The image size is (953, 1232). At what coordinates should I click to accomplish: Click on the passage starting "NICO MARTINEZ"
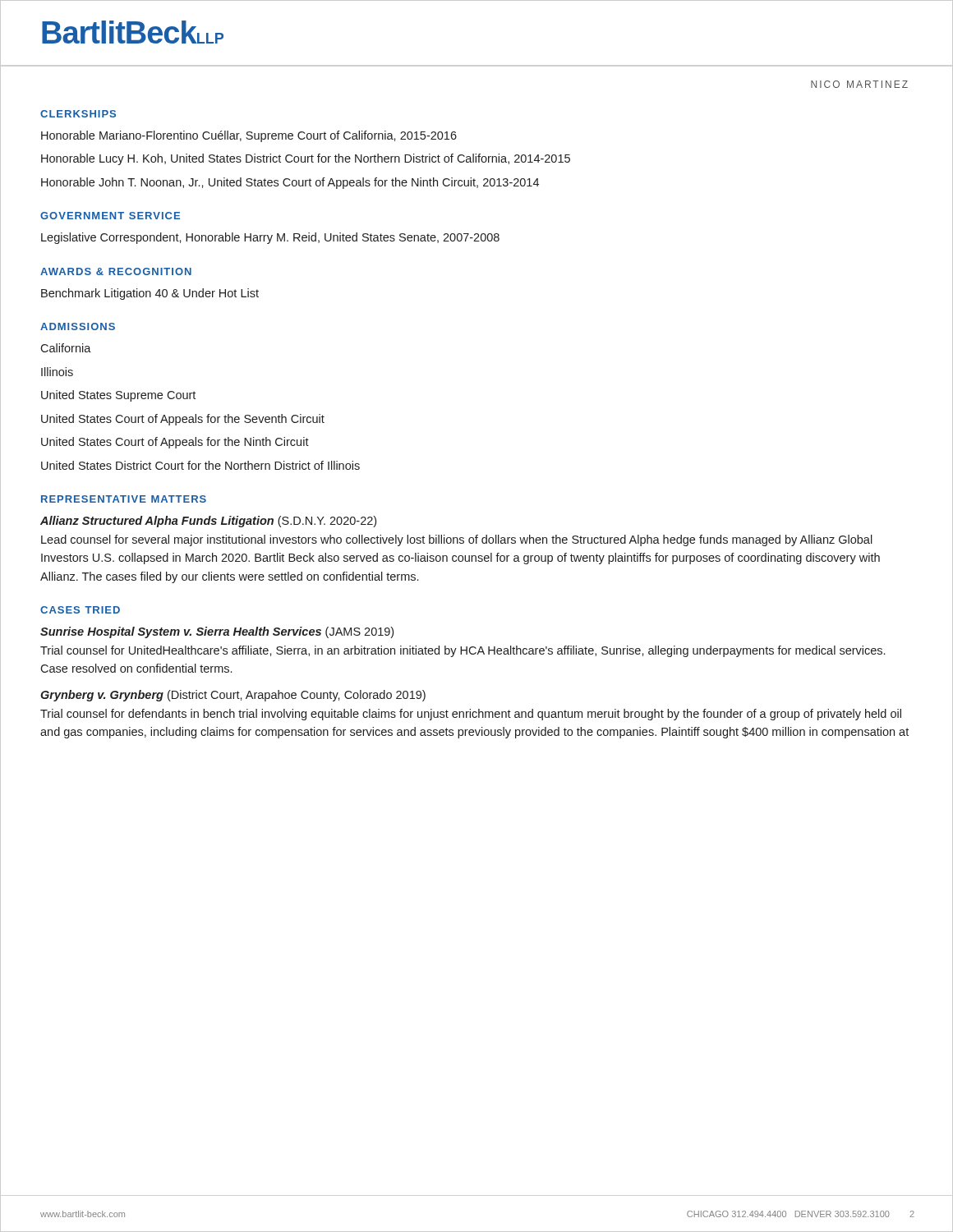coord(860,85)
